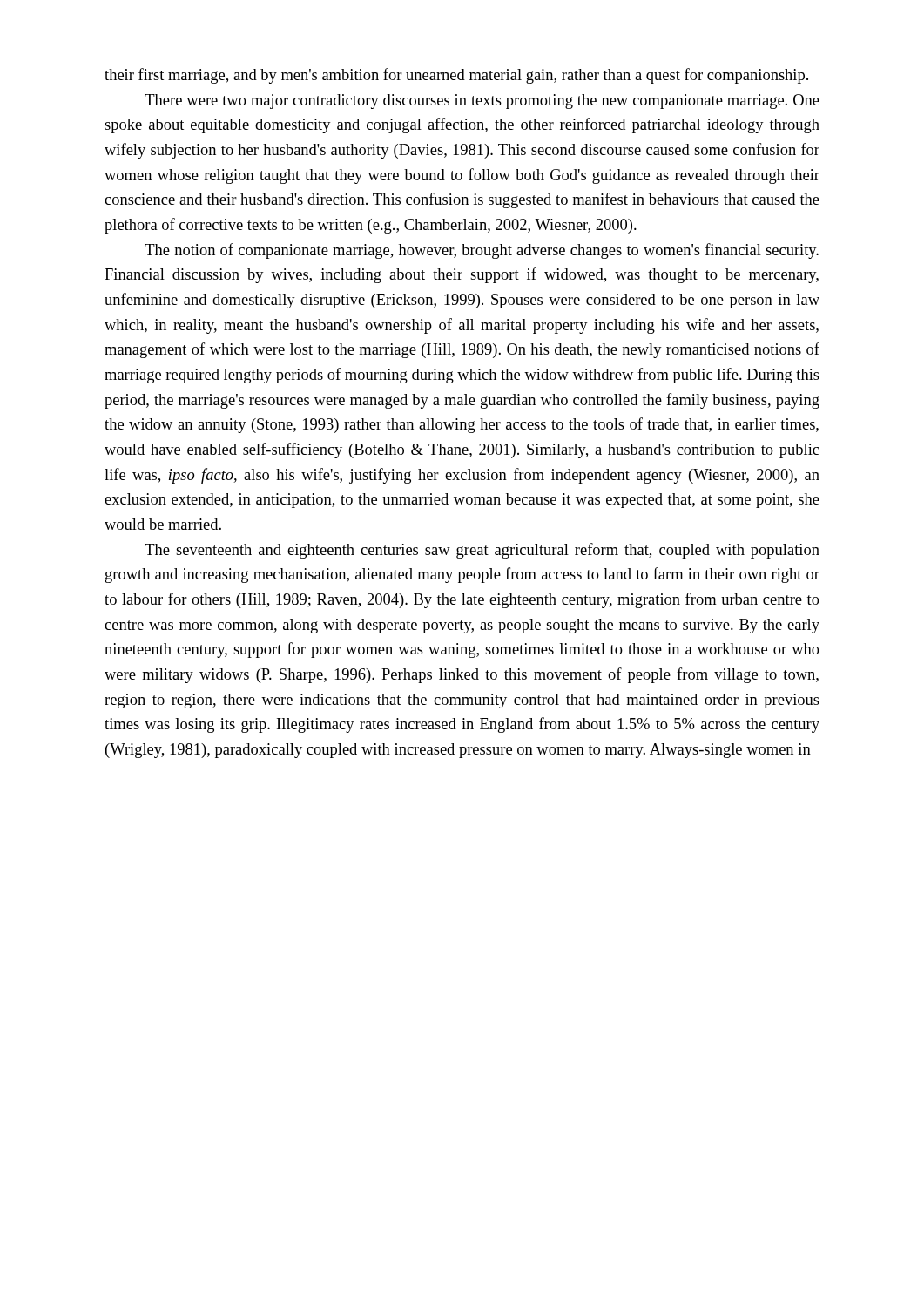
Task: Where is the passage that starts "their first marriage, and by men's"?
Action: (462, 412)
